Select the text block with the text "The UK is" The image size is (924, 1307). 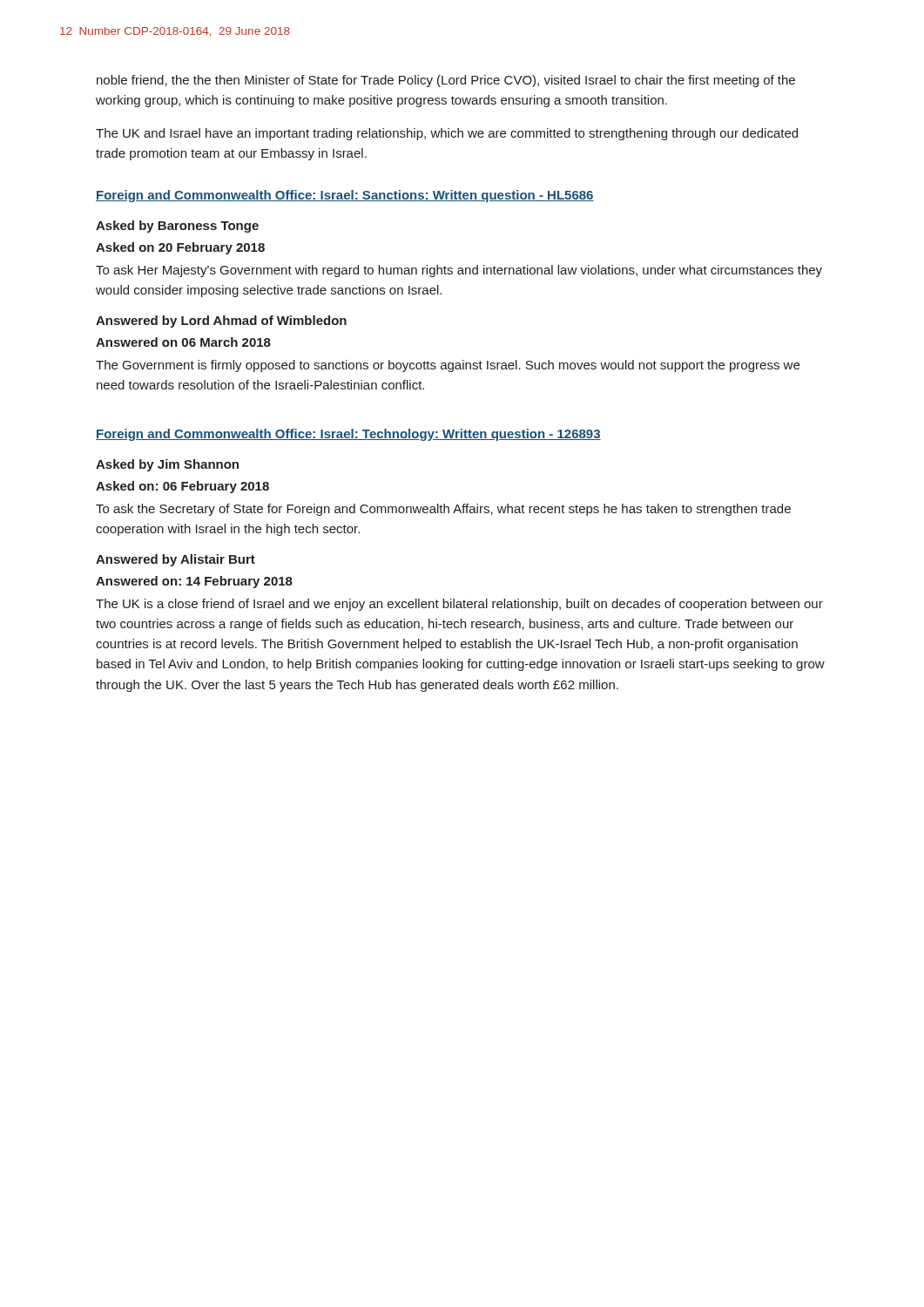(x=460, y=644)
